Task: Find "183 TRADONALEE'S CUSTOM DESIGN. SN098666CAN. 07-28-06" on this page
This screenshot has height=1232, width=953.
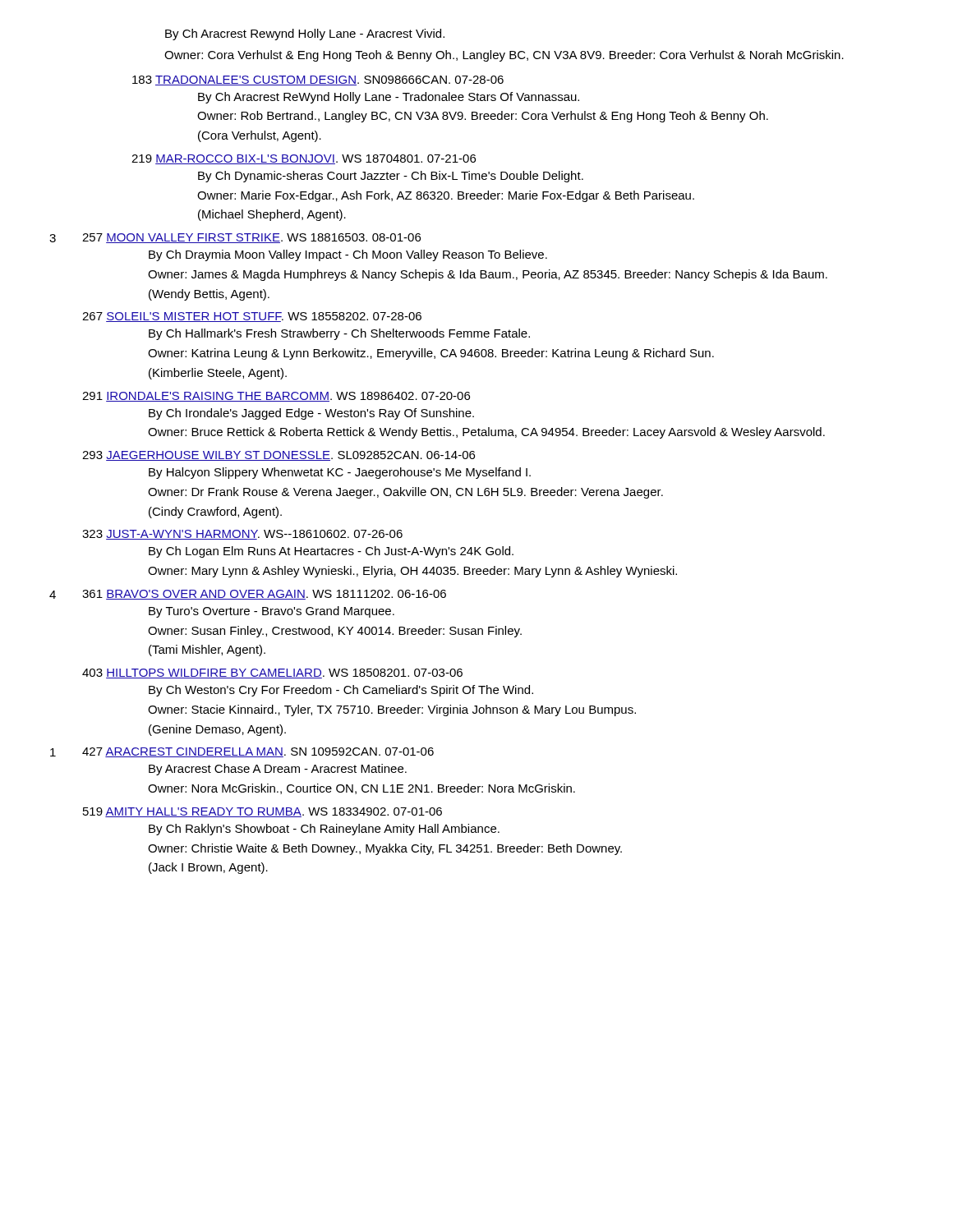Action: (318, 79)
